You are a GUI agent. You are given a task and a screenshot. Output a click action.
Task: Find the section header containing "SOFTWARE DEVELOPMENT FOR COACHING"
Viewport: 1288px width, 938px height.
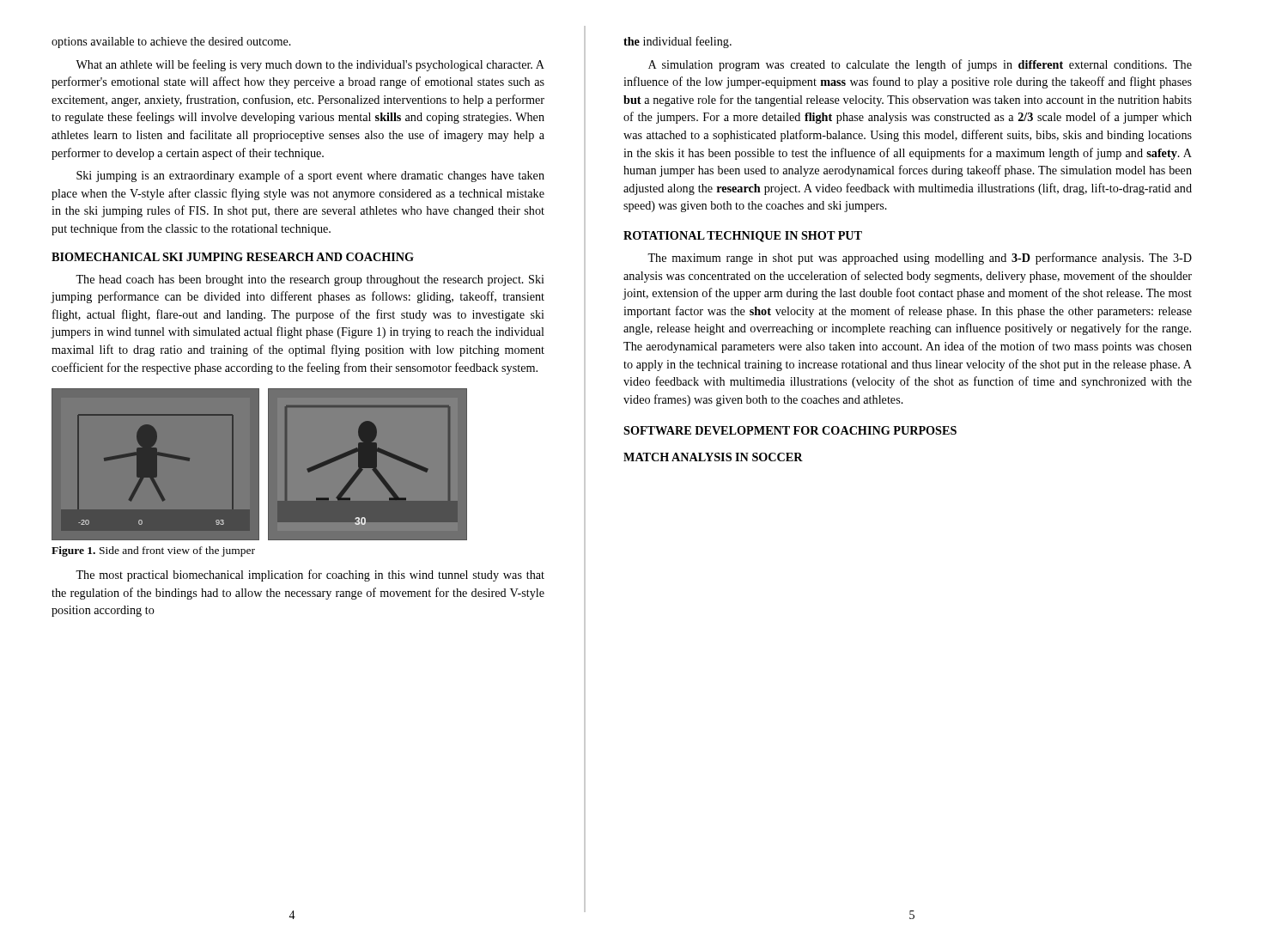790,431
